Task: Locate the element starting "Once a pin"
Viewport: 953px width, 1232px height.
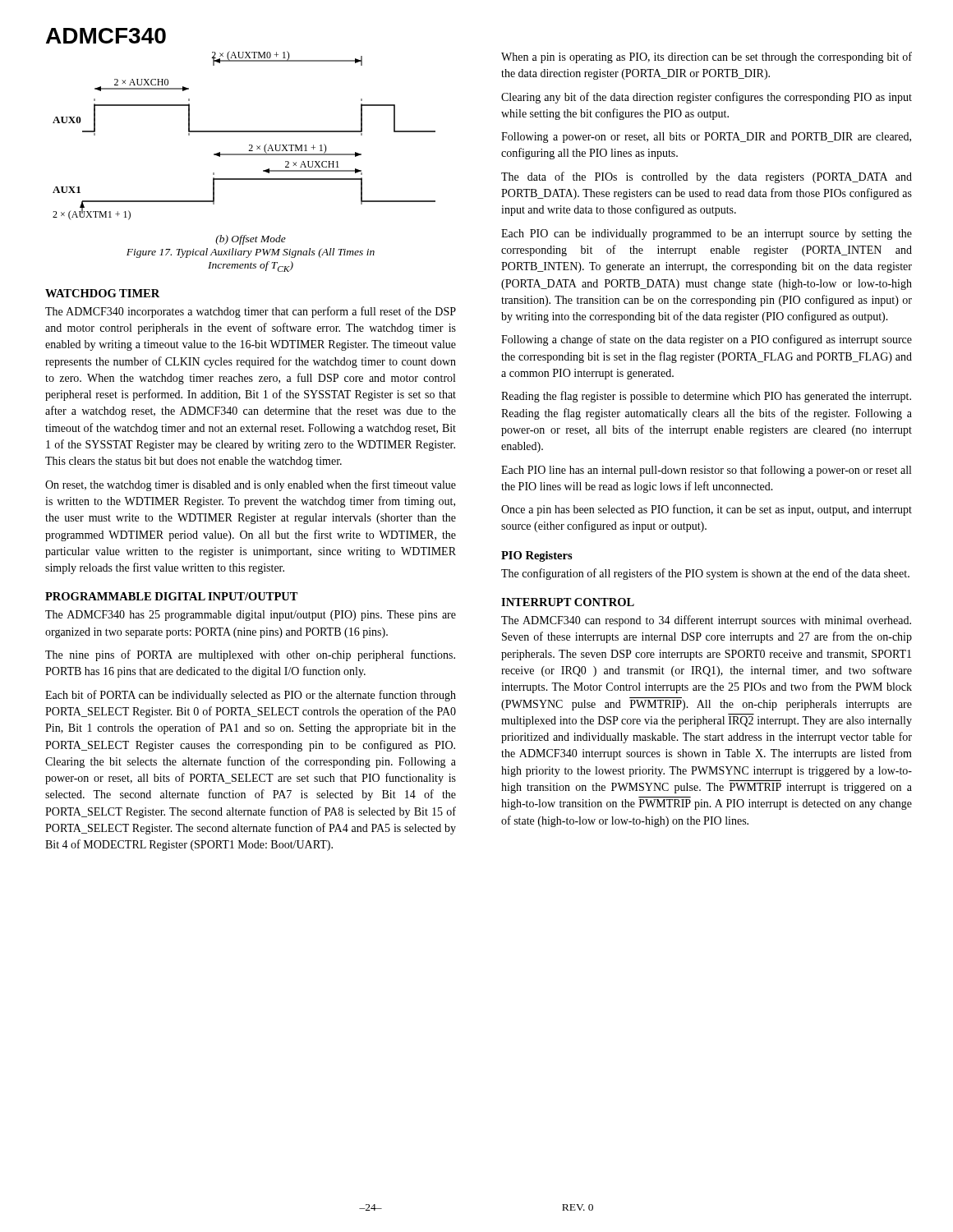Action: pos(707,518)
